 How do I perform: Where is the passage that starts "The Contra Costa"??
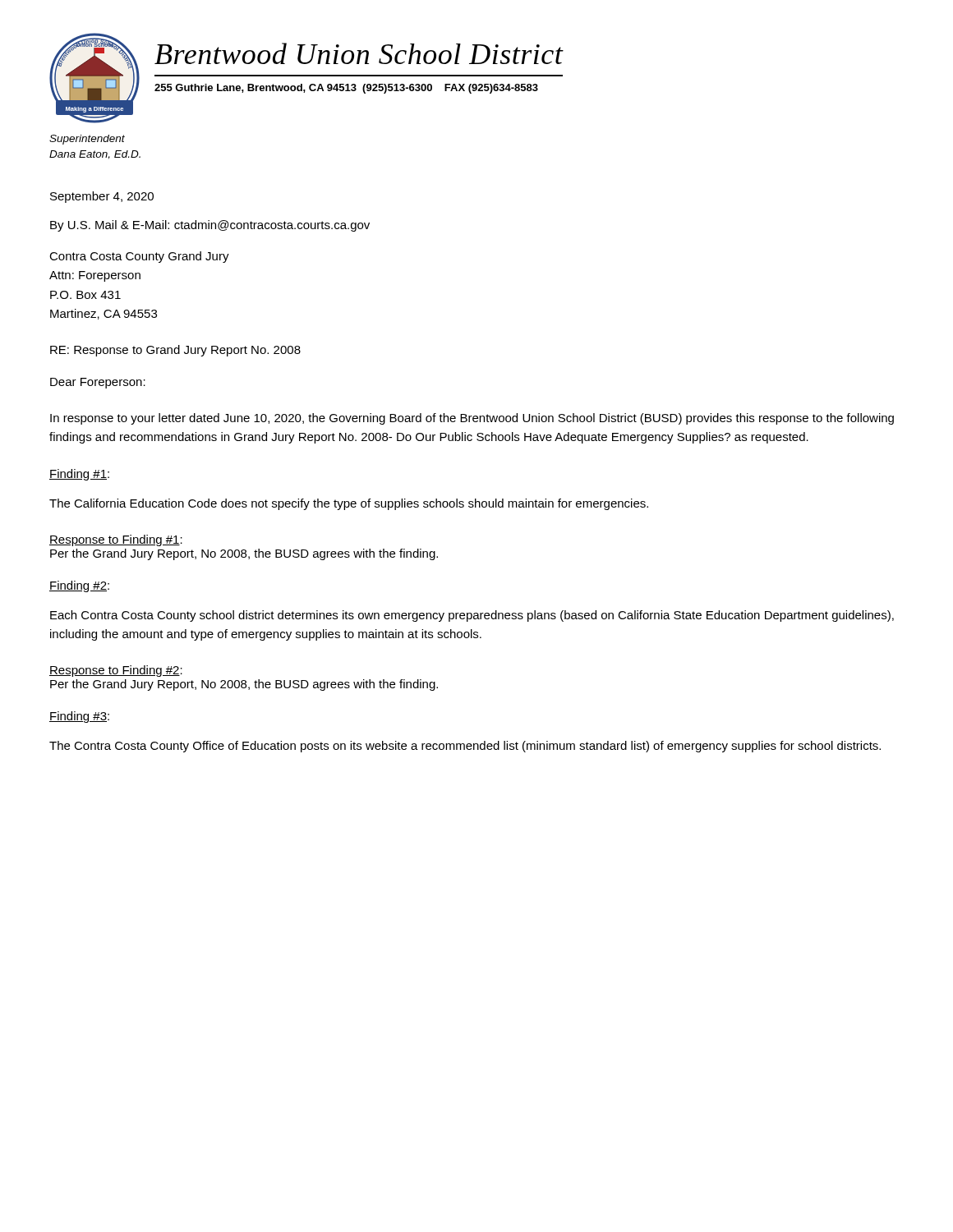click(x=466, y=746)
